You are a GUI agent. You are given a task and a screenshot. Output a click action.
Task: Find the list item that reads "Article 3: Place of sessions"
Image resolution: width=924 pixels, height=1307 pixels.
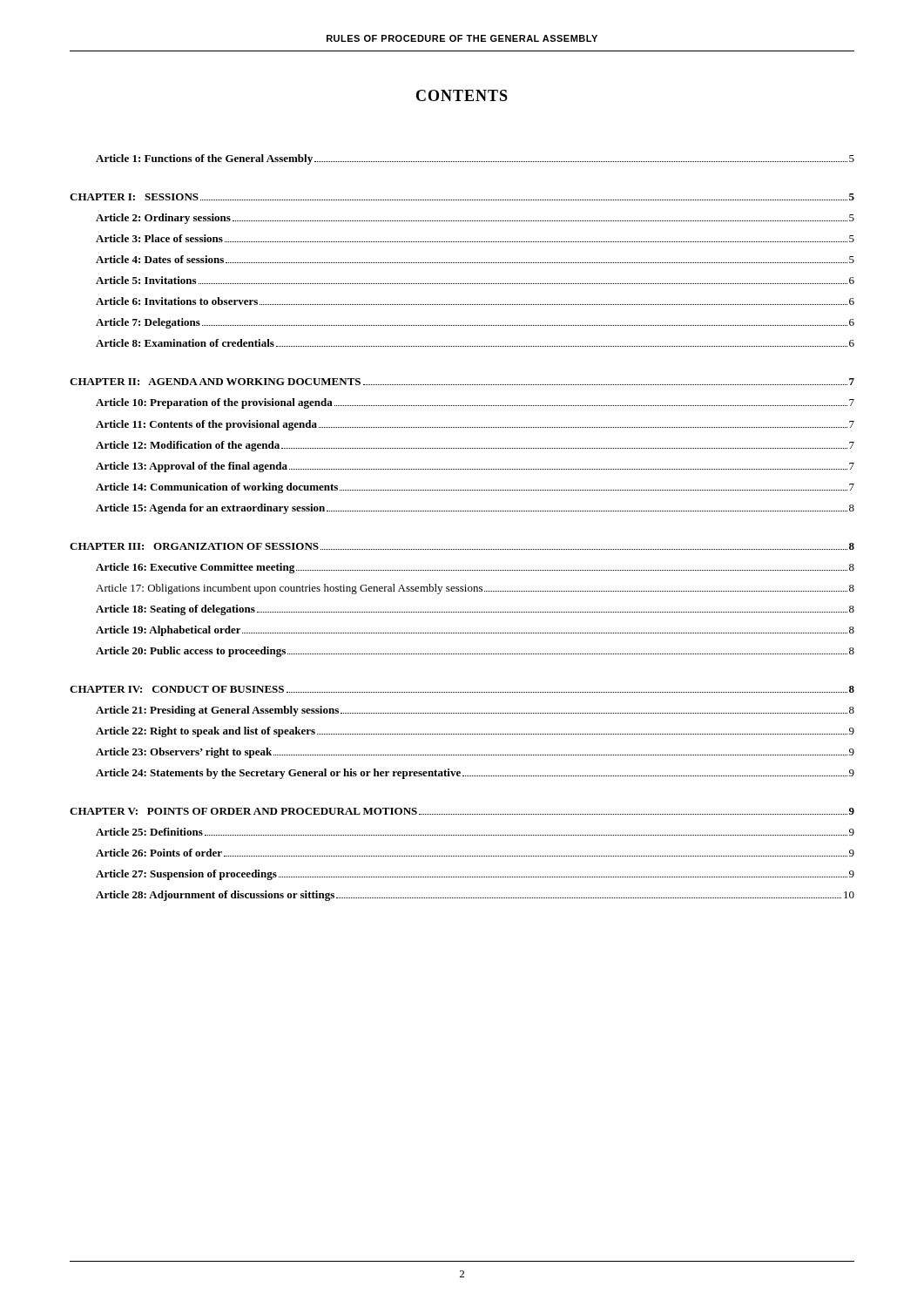475,239
